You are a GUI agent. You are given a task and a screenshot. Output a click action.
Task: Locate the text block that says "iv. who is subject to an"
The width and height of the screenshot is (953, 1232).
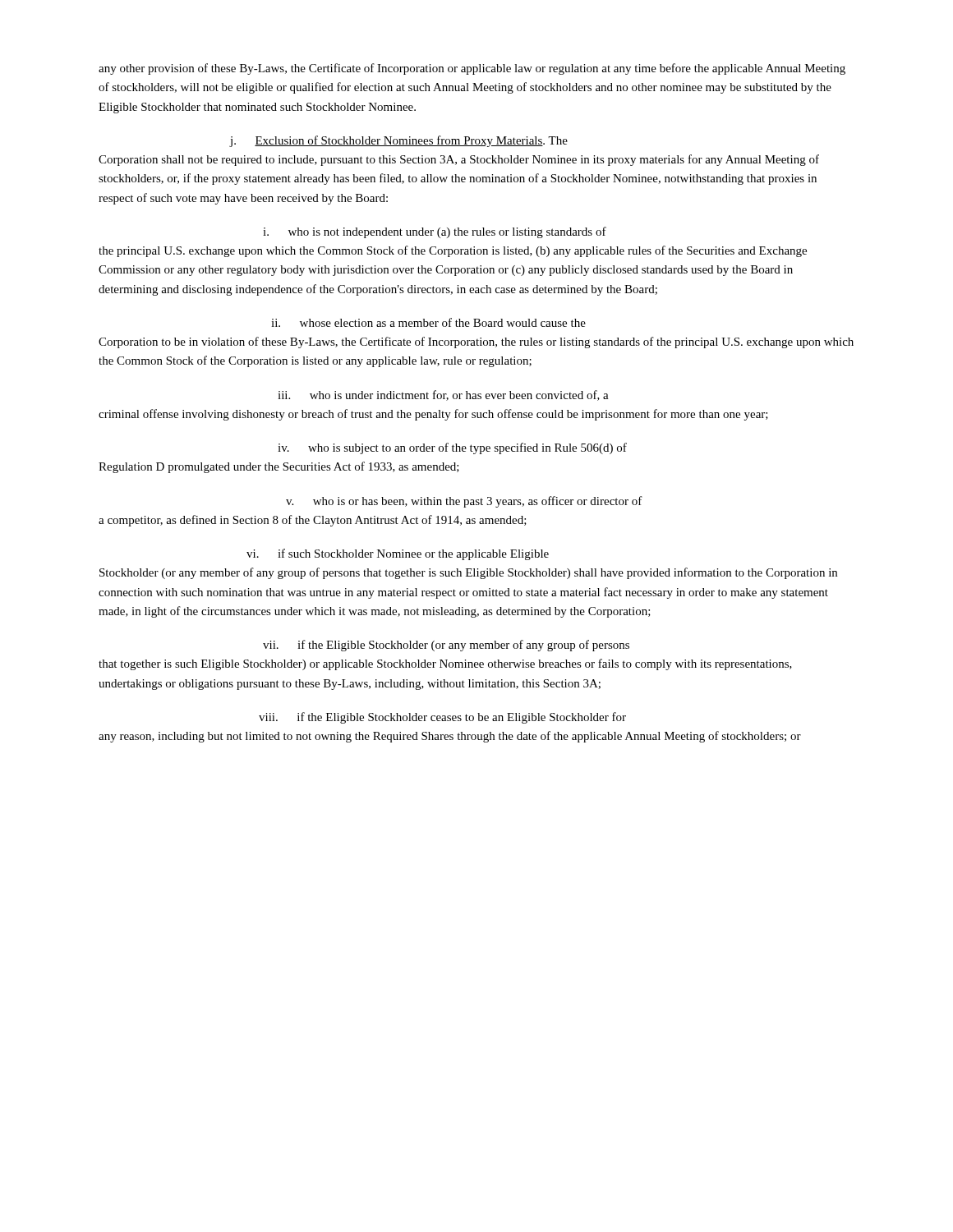click(476, 456)
